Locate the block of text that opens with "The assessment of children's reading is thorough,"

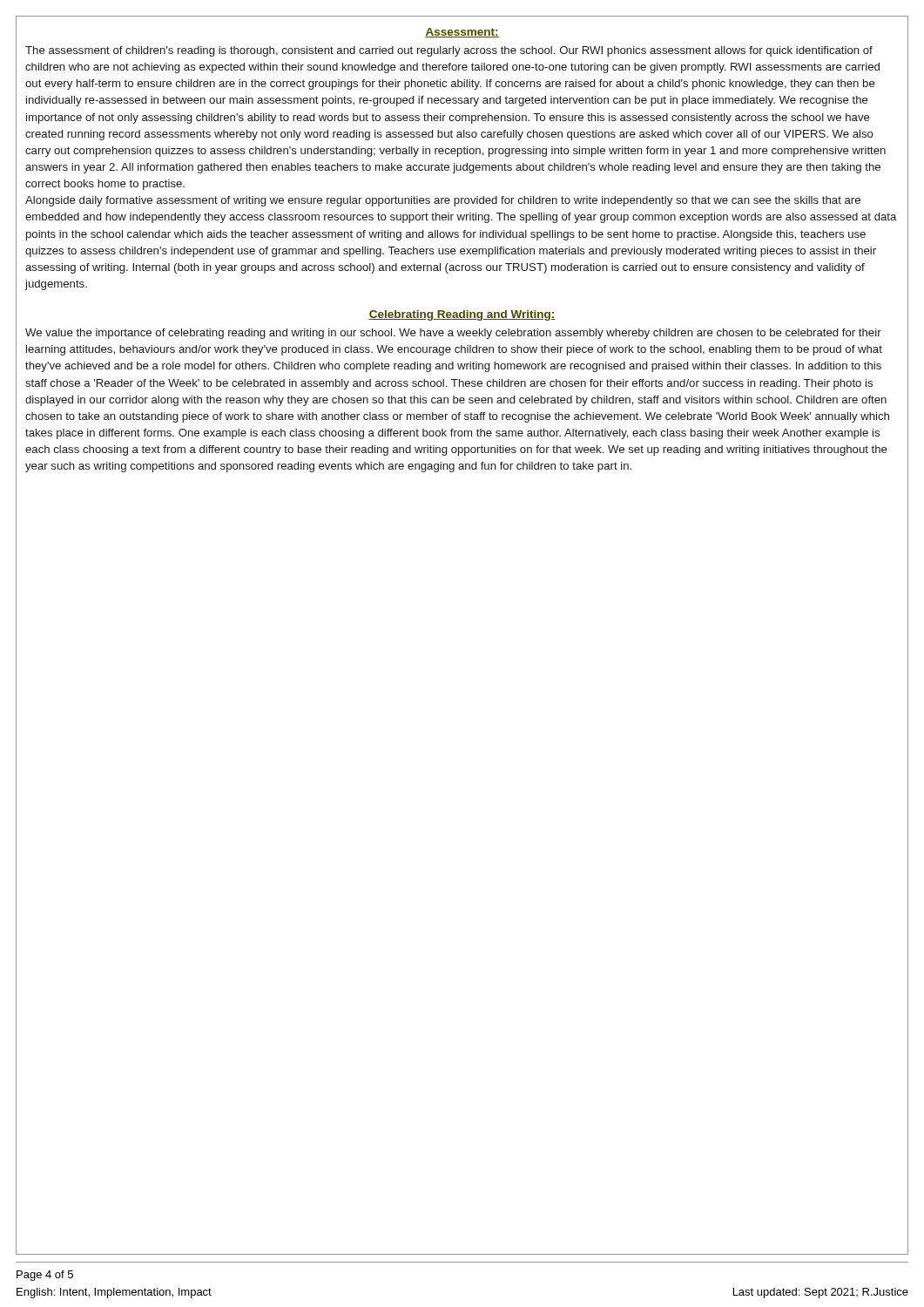point(461,167)
